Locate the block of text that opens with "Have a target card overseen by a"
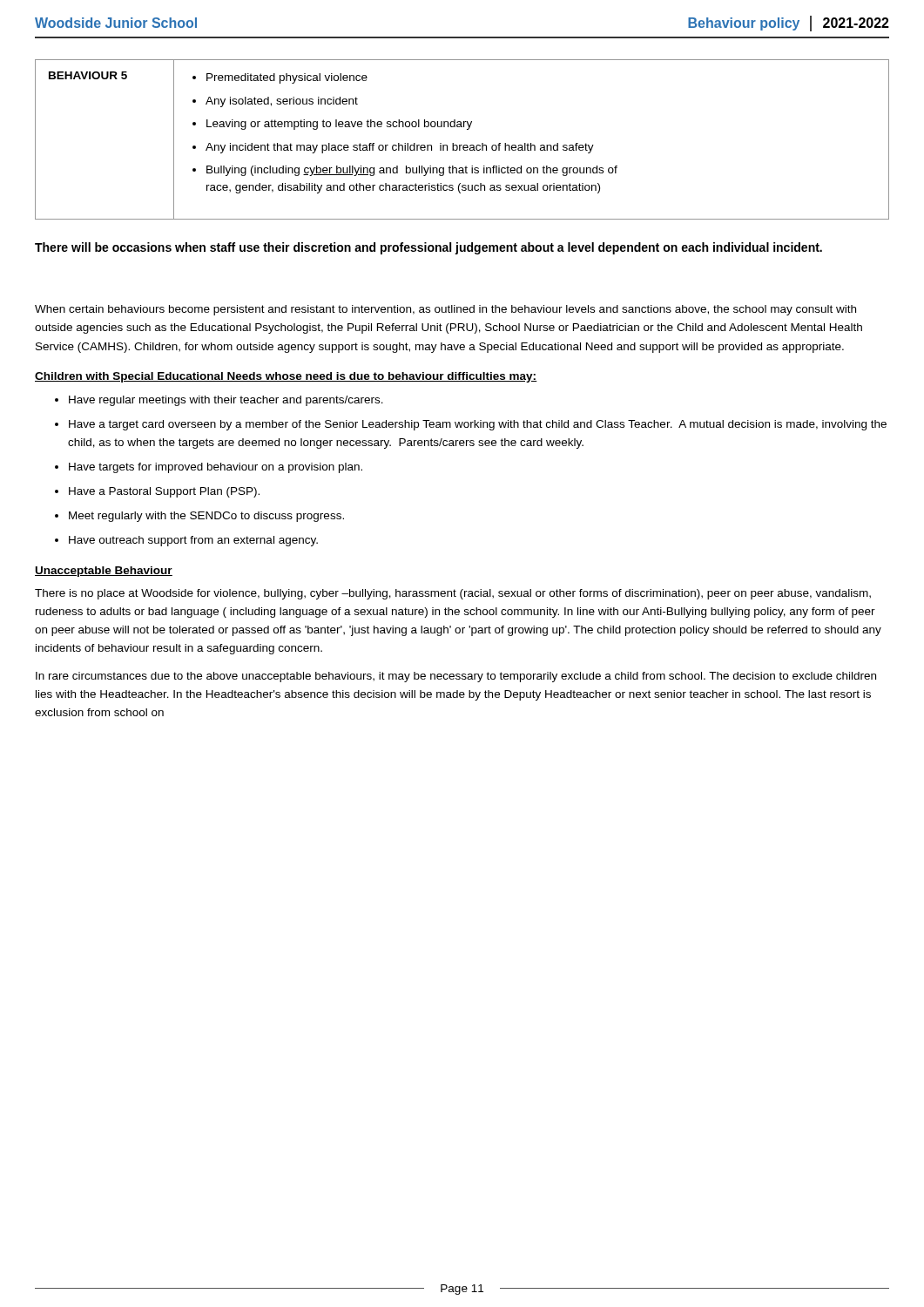The height and width of the screenshot is (1307, 924). point(477,433)
